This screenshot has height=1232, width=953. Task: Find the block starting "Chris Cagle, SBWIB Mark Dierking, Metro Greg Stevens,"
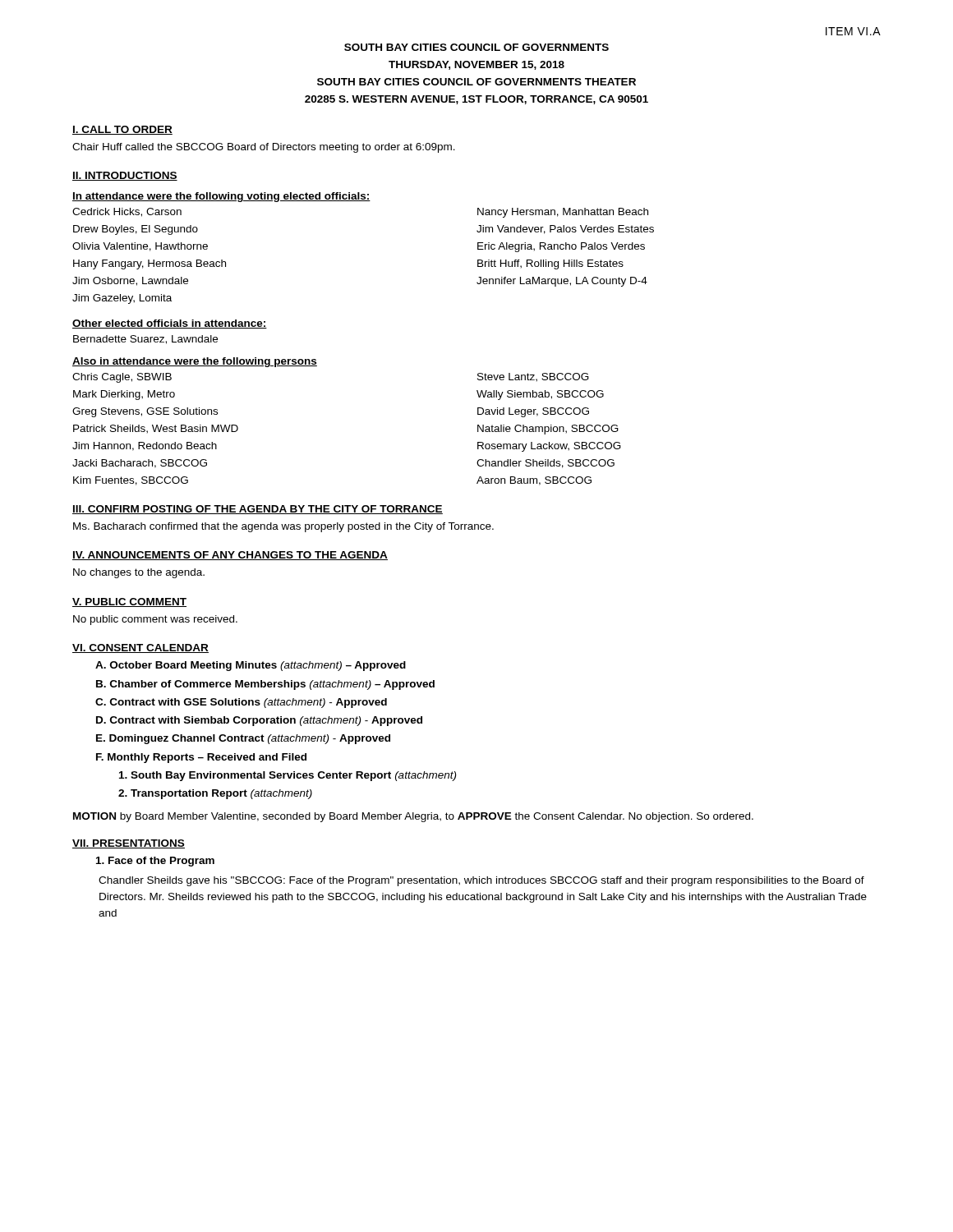(x=476, y=429)
